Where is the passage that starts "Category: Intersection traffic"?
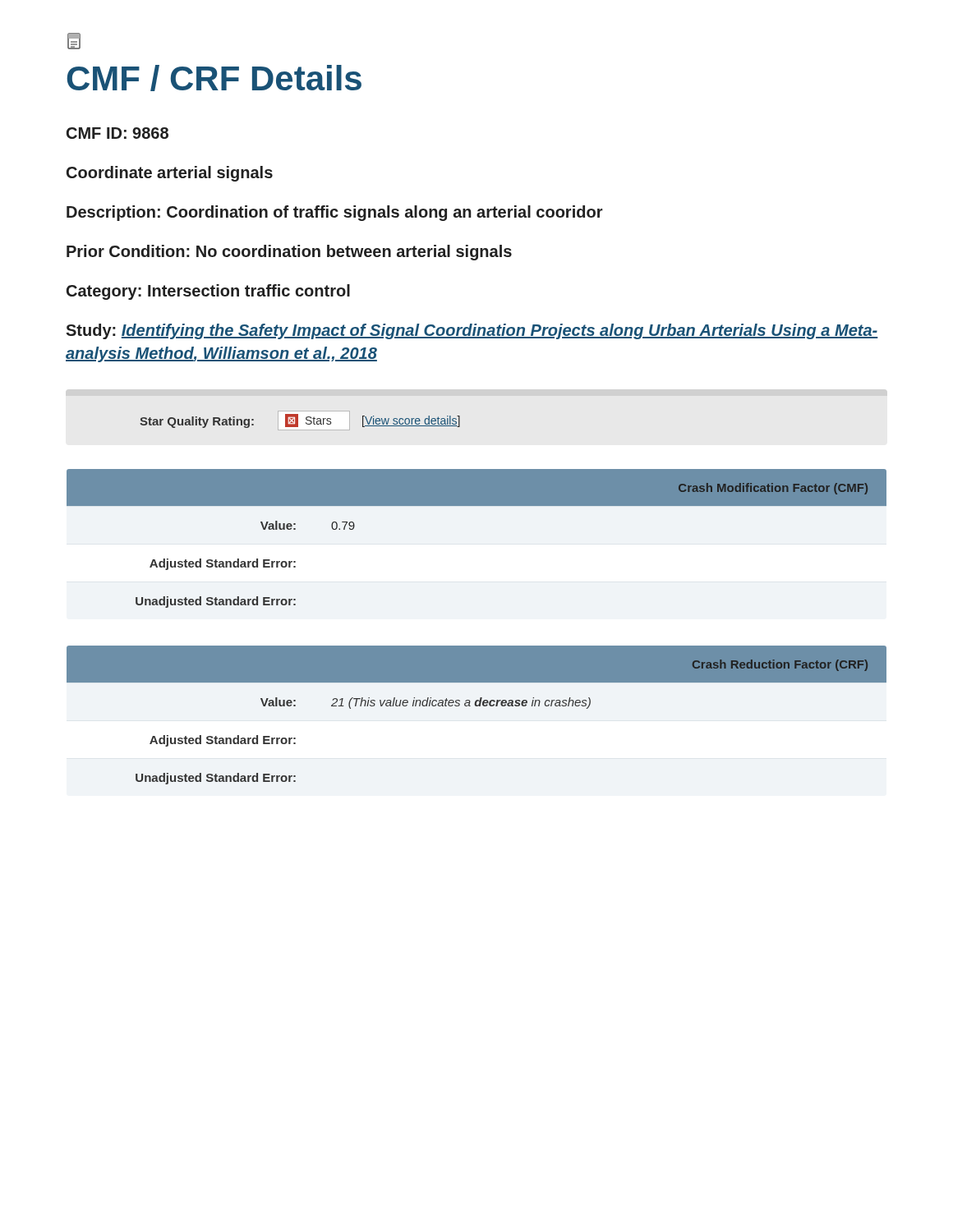Viewport: 953px width, 1232px height. pos(208,291)
